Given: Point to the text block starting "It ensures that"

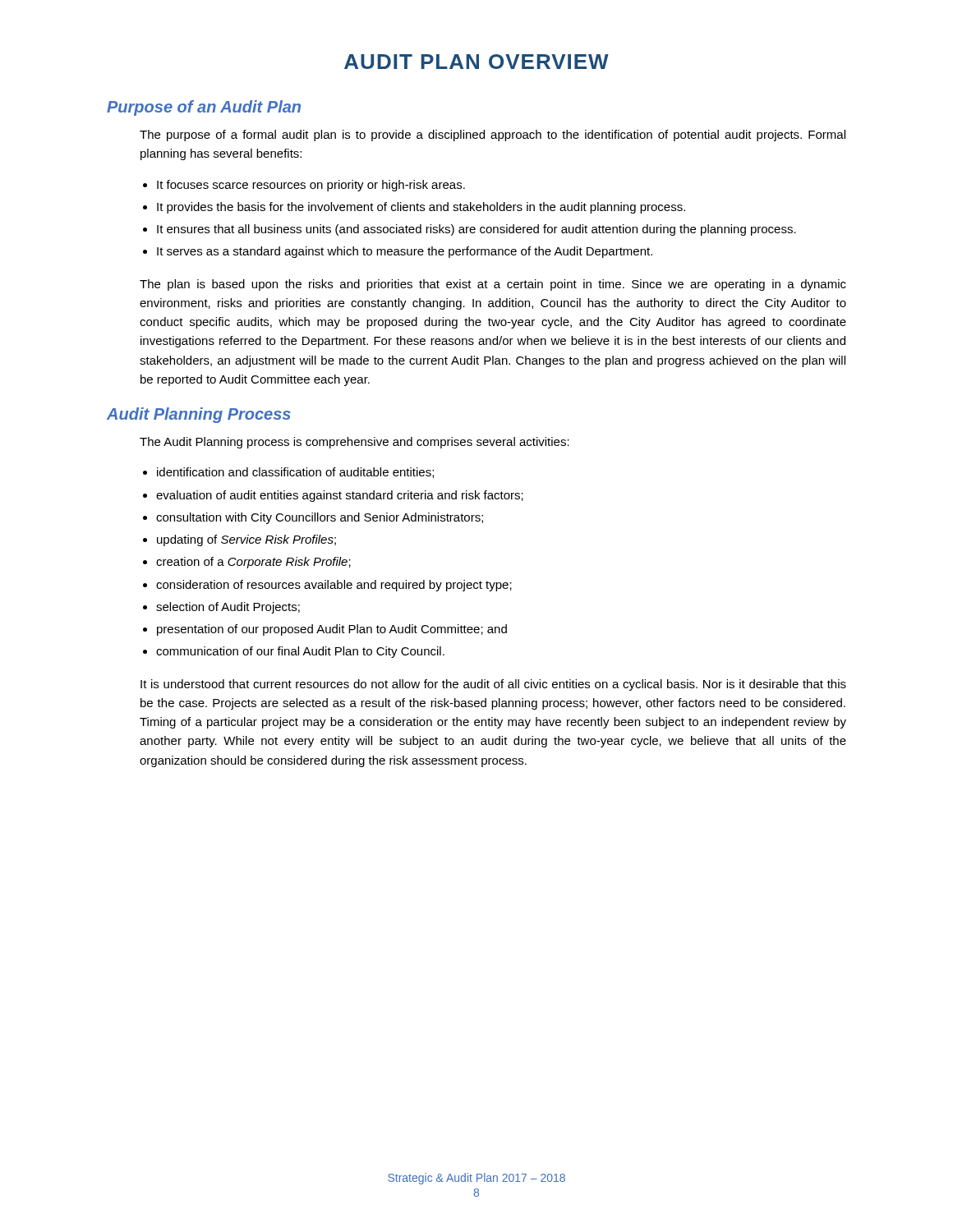Looking at the screenshot, I should click(x=476, y=229).
